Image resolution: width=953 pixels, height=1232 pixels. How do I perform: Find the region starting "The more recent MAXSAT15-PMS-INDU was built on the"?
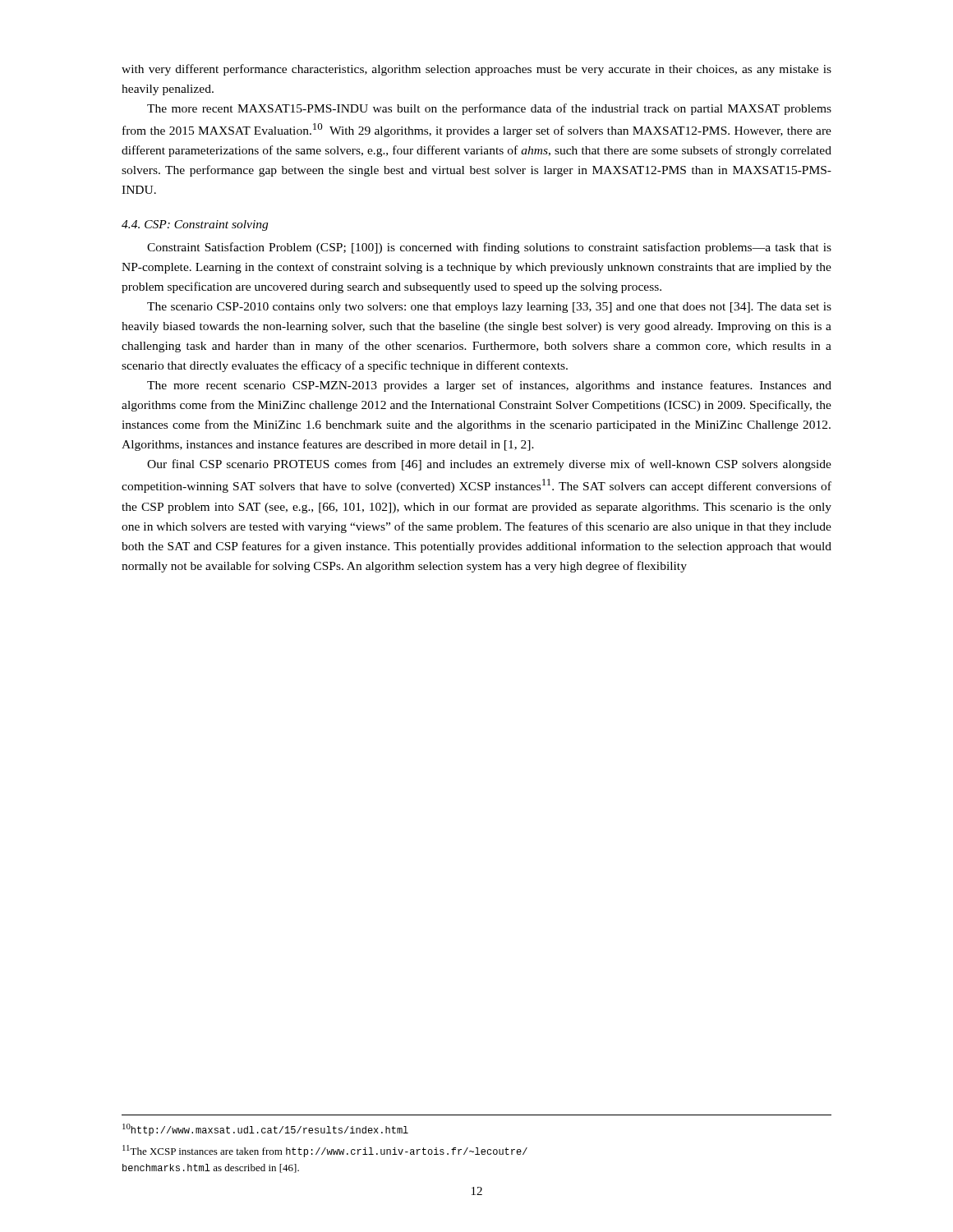[476, 149]
